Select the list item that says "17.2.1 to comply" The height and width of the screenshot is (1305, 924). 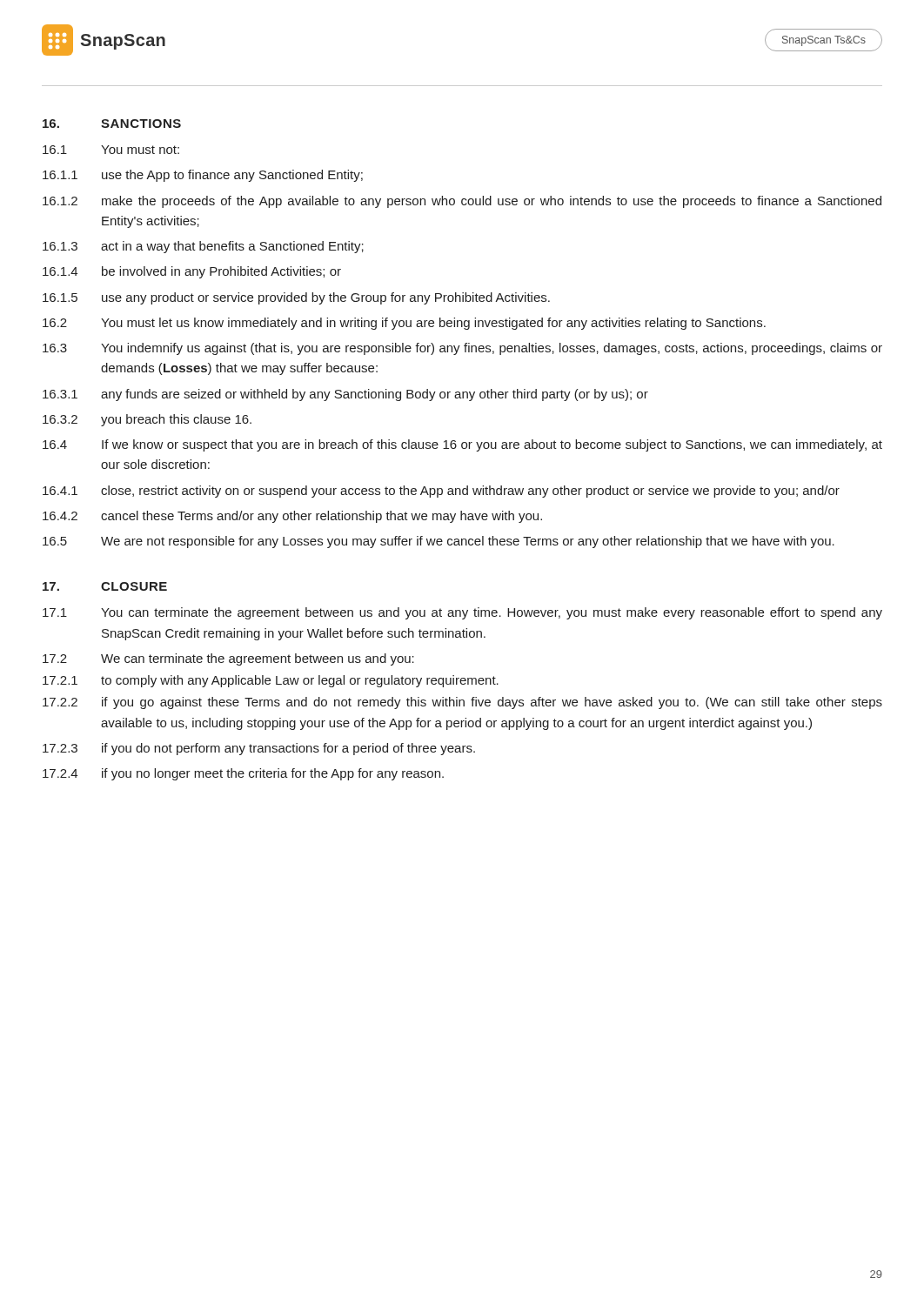462,680
